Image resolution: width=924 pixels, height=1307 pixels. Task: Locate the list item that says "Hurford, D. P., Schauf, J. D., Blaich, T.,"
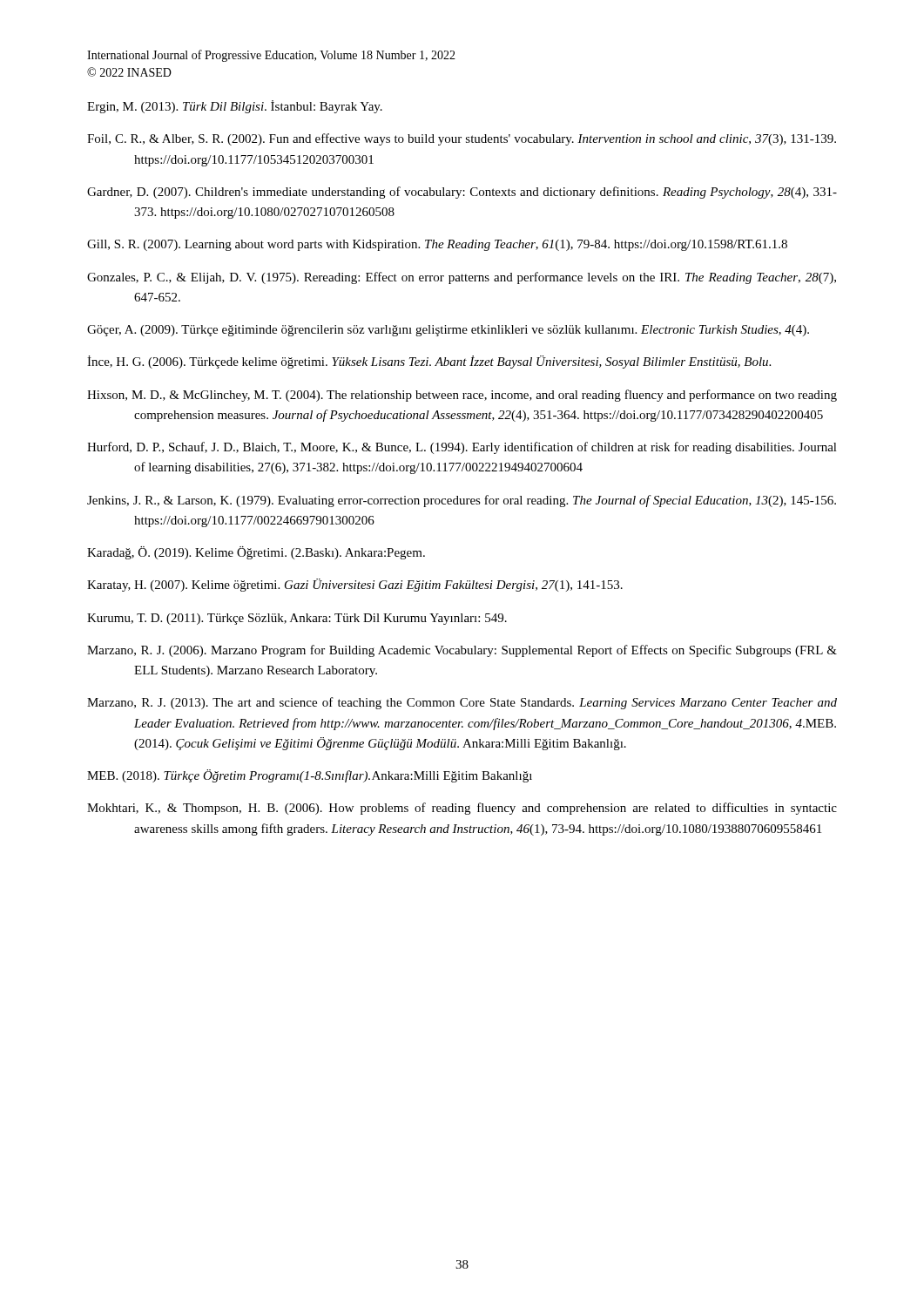point(462,457)
